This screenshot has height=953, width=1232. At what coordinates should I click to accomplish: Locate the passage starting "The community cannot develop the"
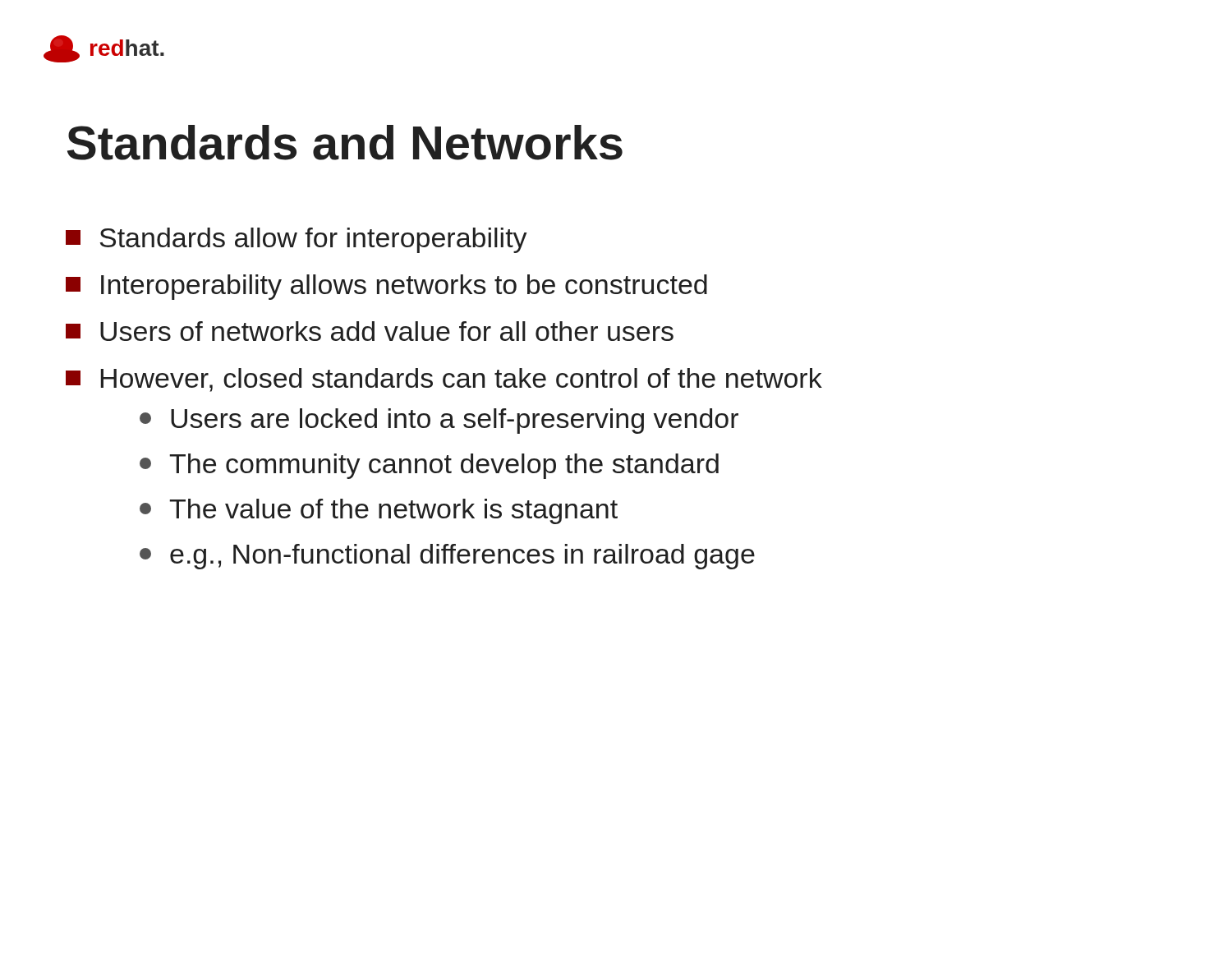[x=653, y=464]
